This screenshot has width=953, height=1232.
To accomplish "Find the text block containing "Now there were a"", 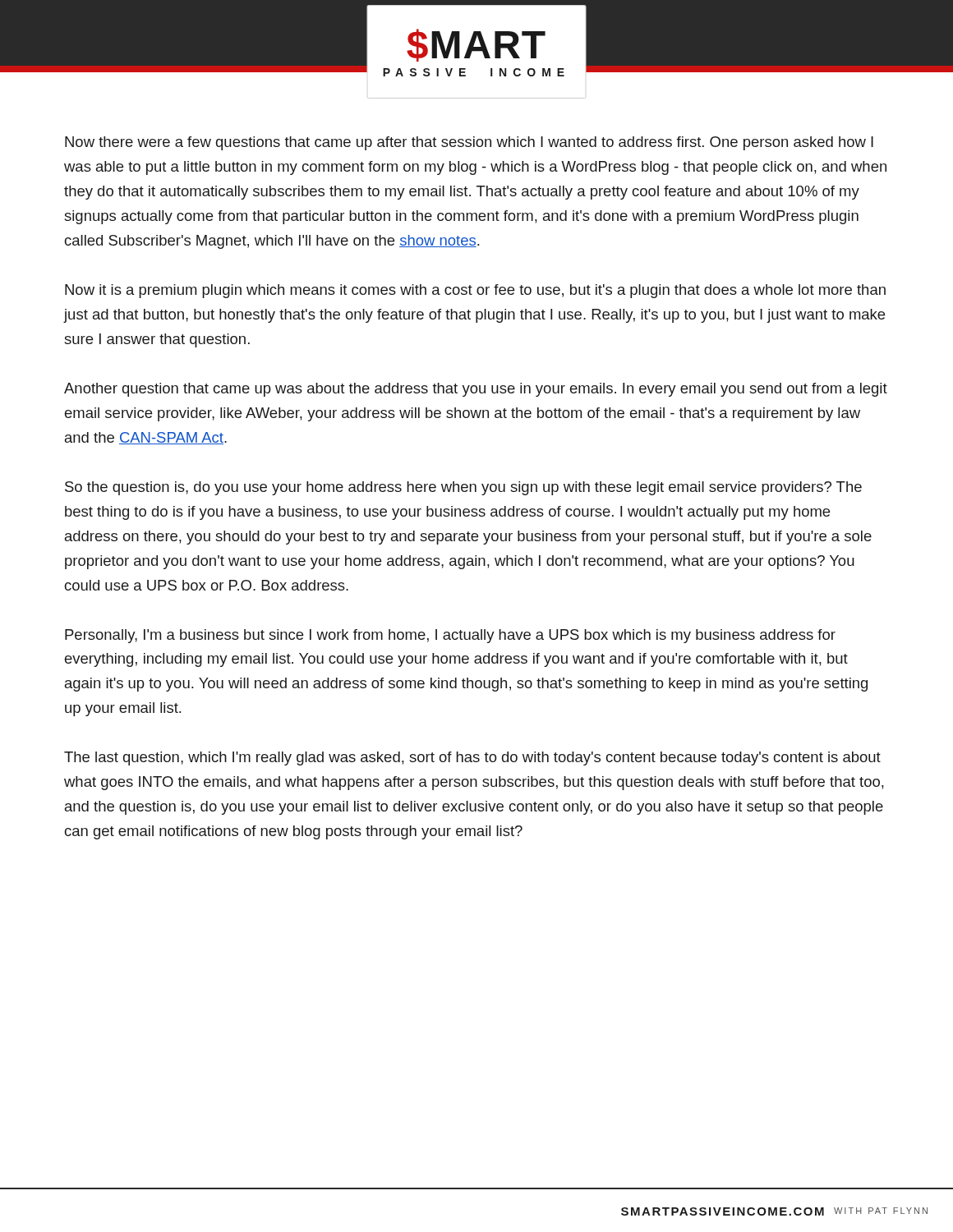I will (x=476, y=191).
